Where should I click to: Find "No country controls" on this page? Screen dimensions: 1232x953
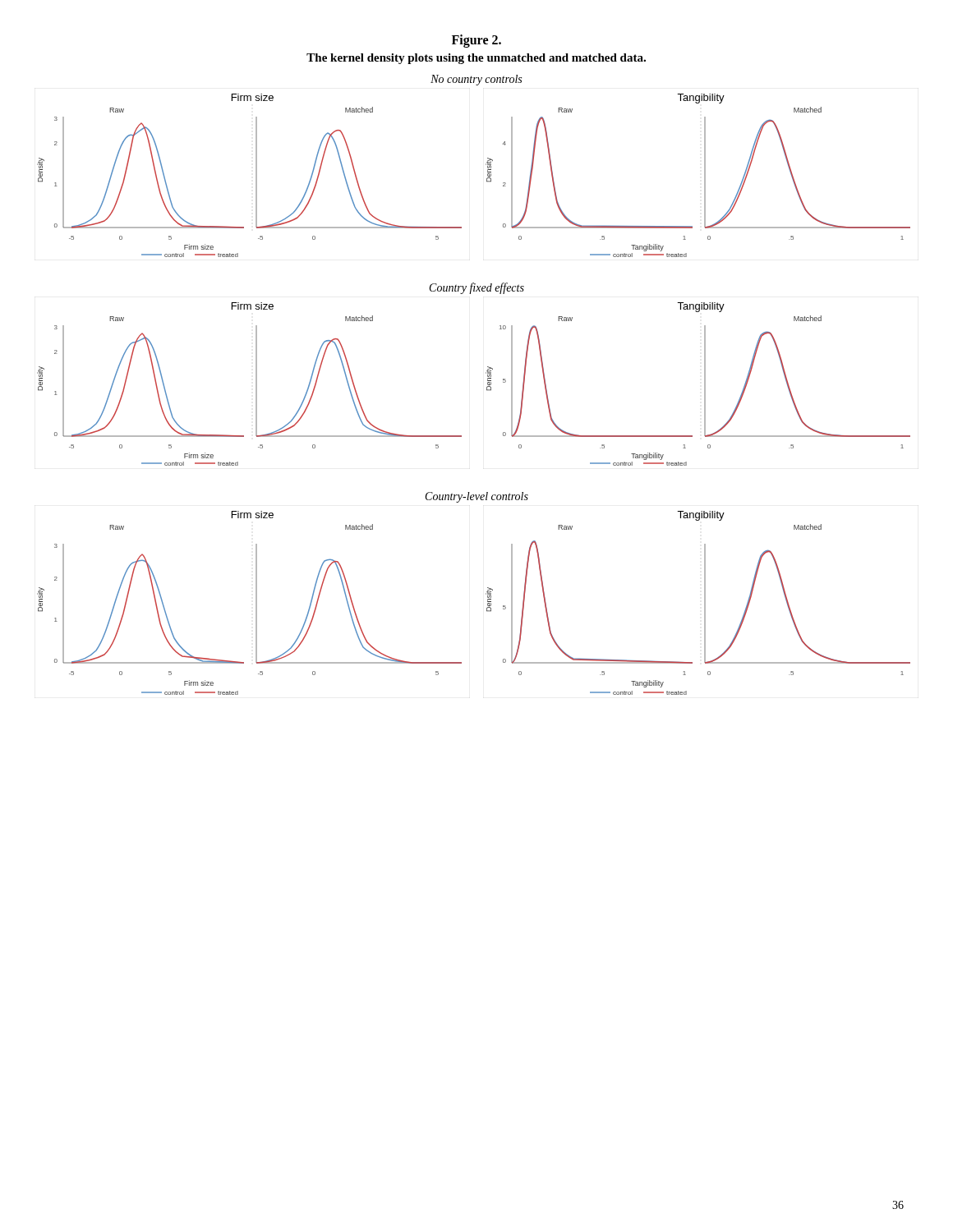476,79
